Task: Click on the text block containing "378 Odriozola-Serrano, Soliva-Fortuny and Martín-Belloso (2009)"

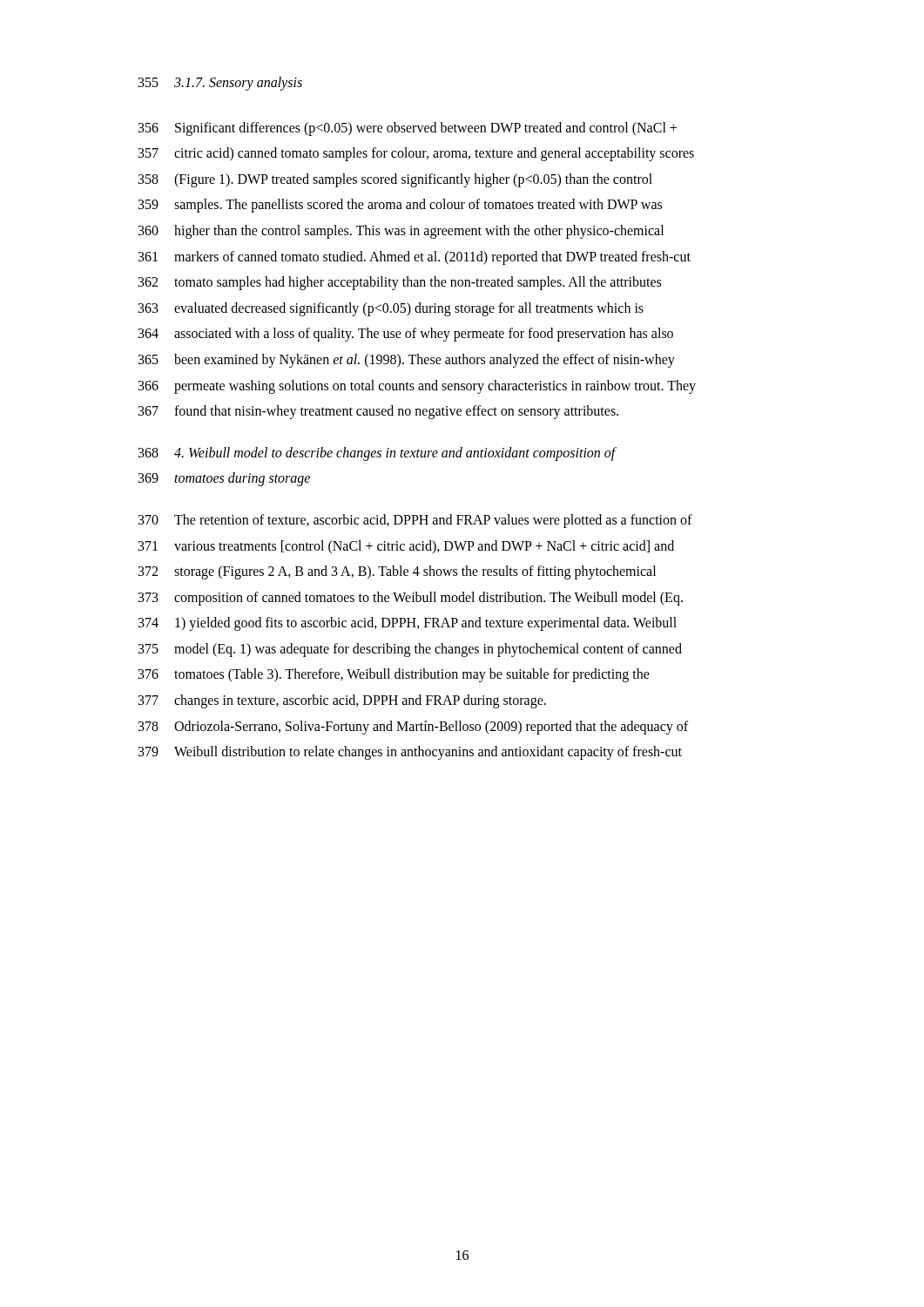Action: 462,739
